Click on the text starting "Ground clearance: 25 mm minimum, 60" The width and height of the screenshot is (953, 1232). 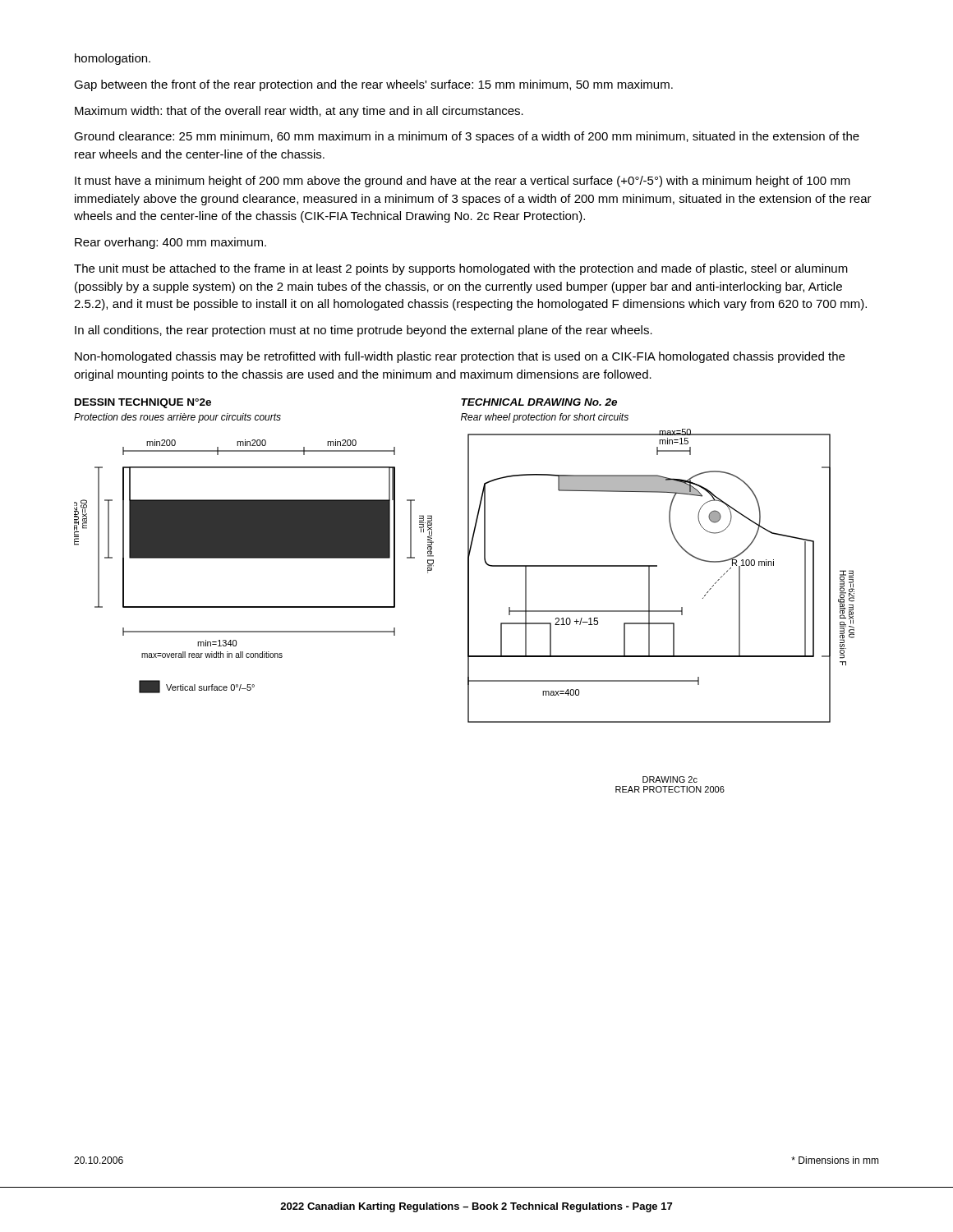click(467, 145)
